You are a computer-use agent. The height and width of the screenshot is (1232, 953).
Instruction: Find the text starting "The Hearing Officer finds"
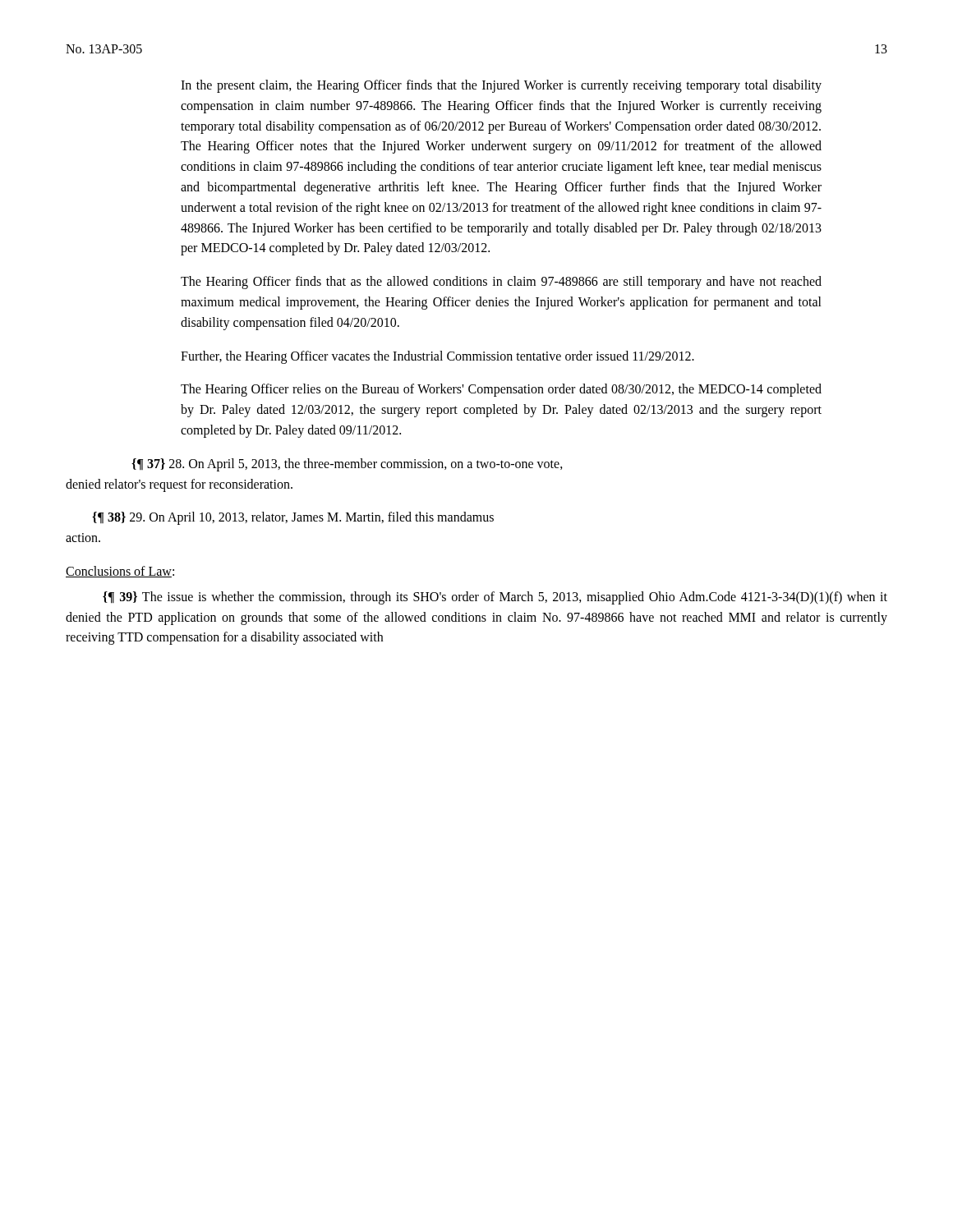click(501, 302)
